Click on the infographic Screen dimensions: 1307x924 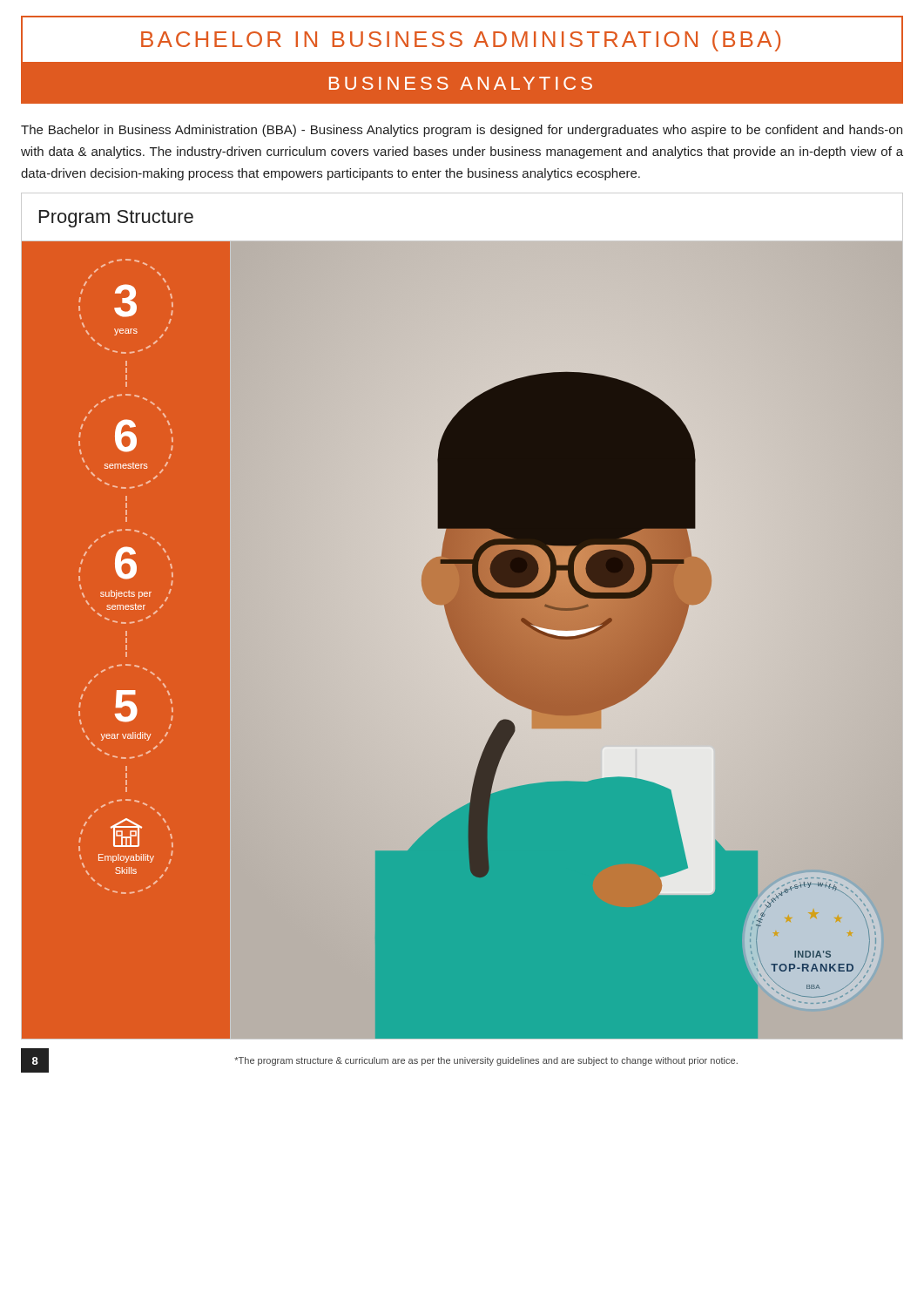(462, 616)
